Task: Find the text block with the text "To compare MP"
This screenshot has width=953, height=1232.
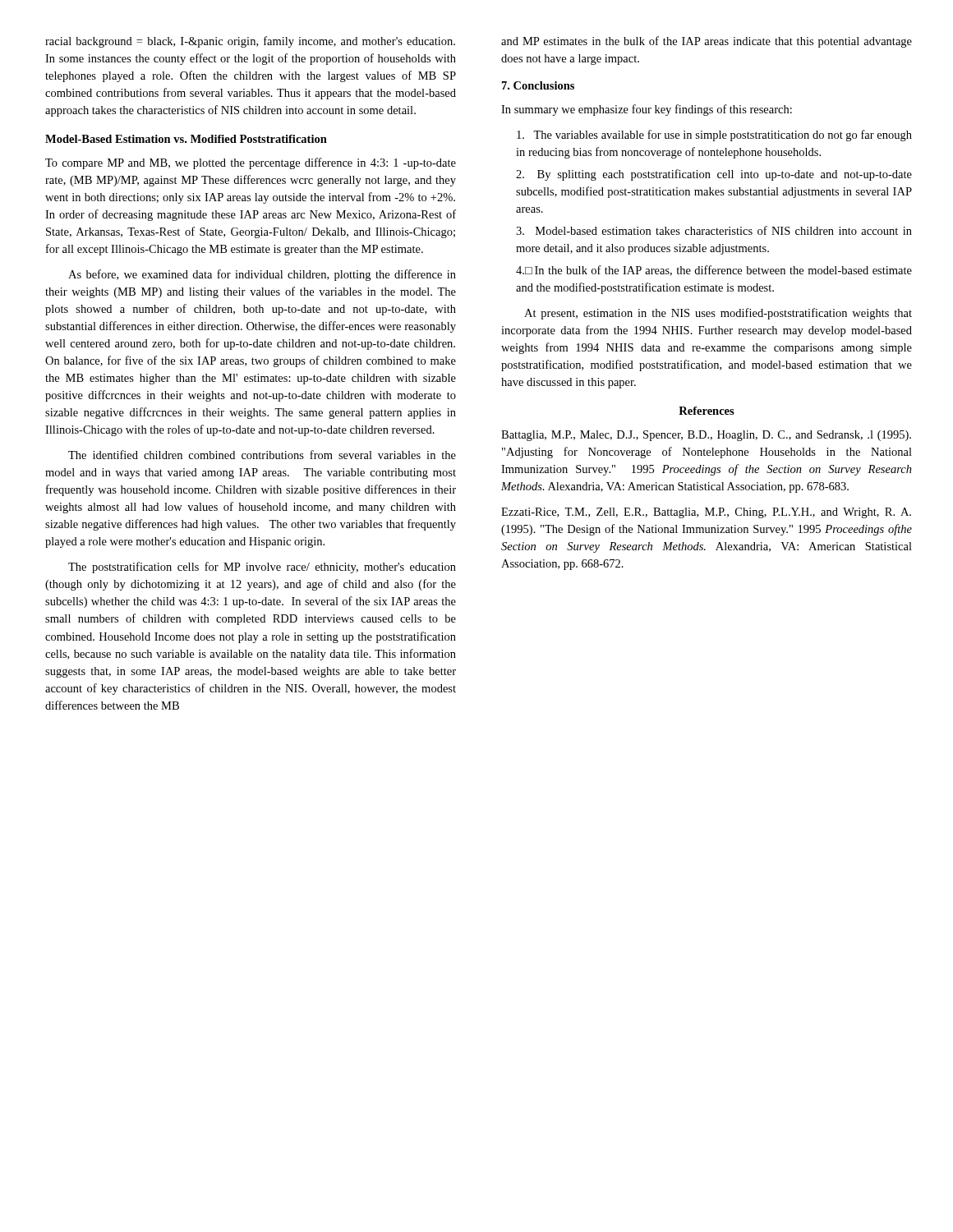Action: [x=251, y=206]
